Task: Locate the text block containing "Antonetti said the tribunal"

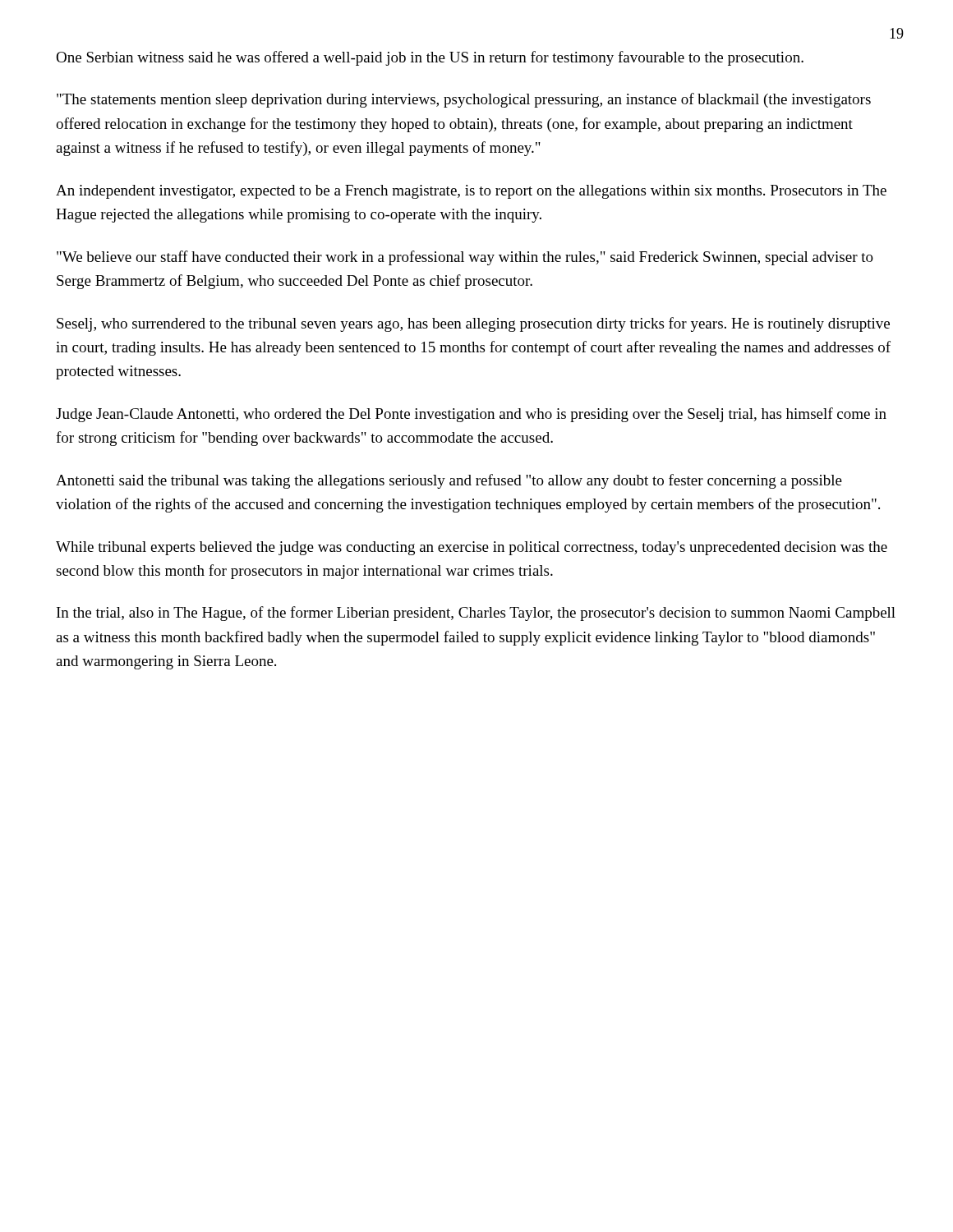Action: coord(468,492)
